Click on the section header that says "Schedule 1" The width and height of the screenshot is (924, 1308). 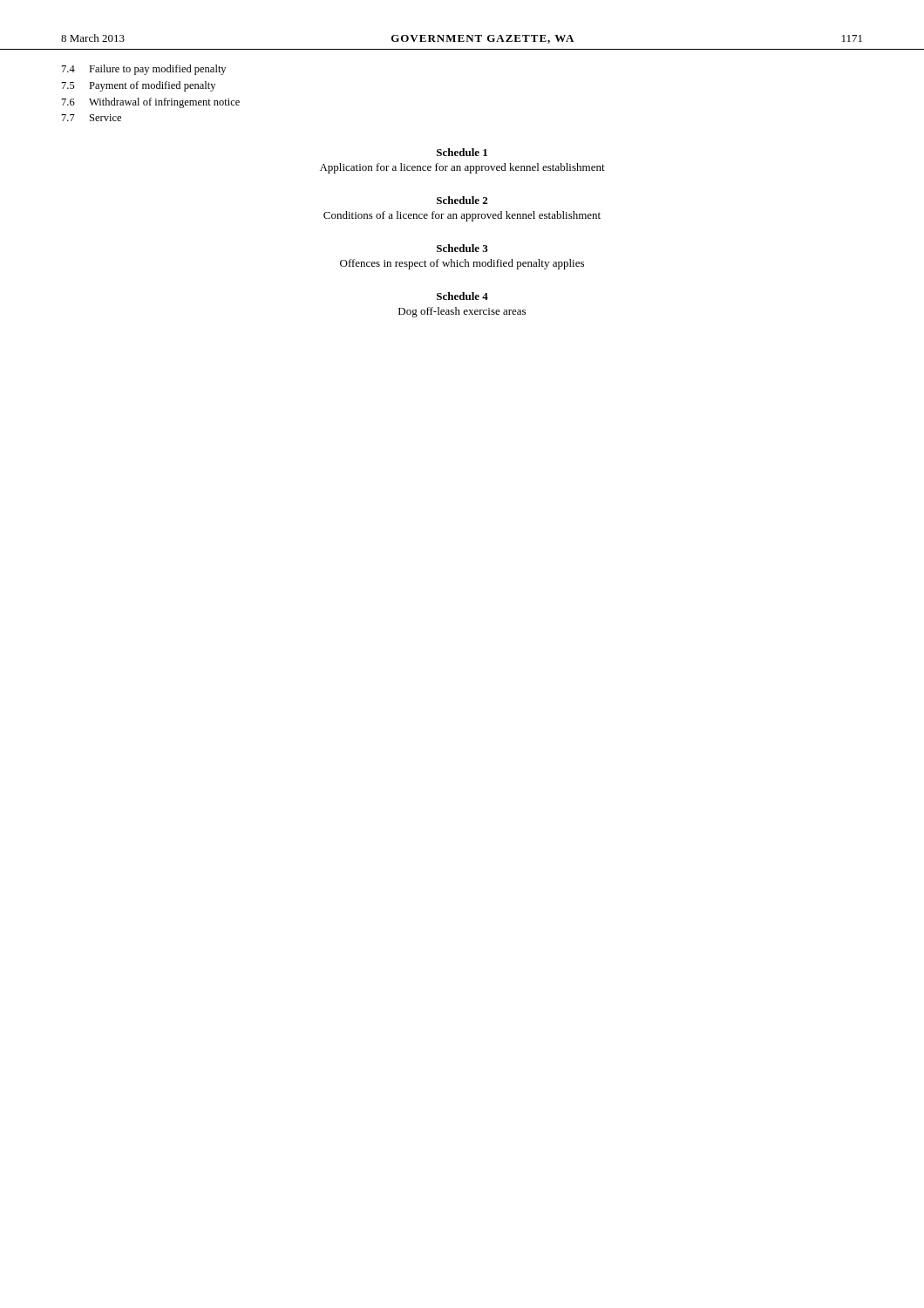point(462,152)
